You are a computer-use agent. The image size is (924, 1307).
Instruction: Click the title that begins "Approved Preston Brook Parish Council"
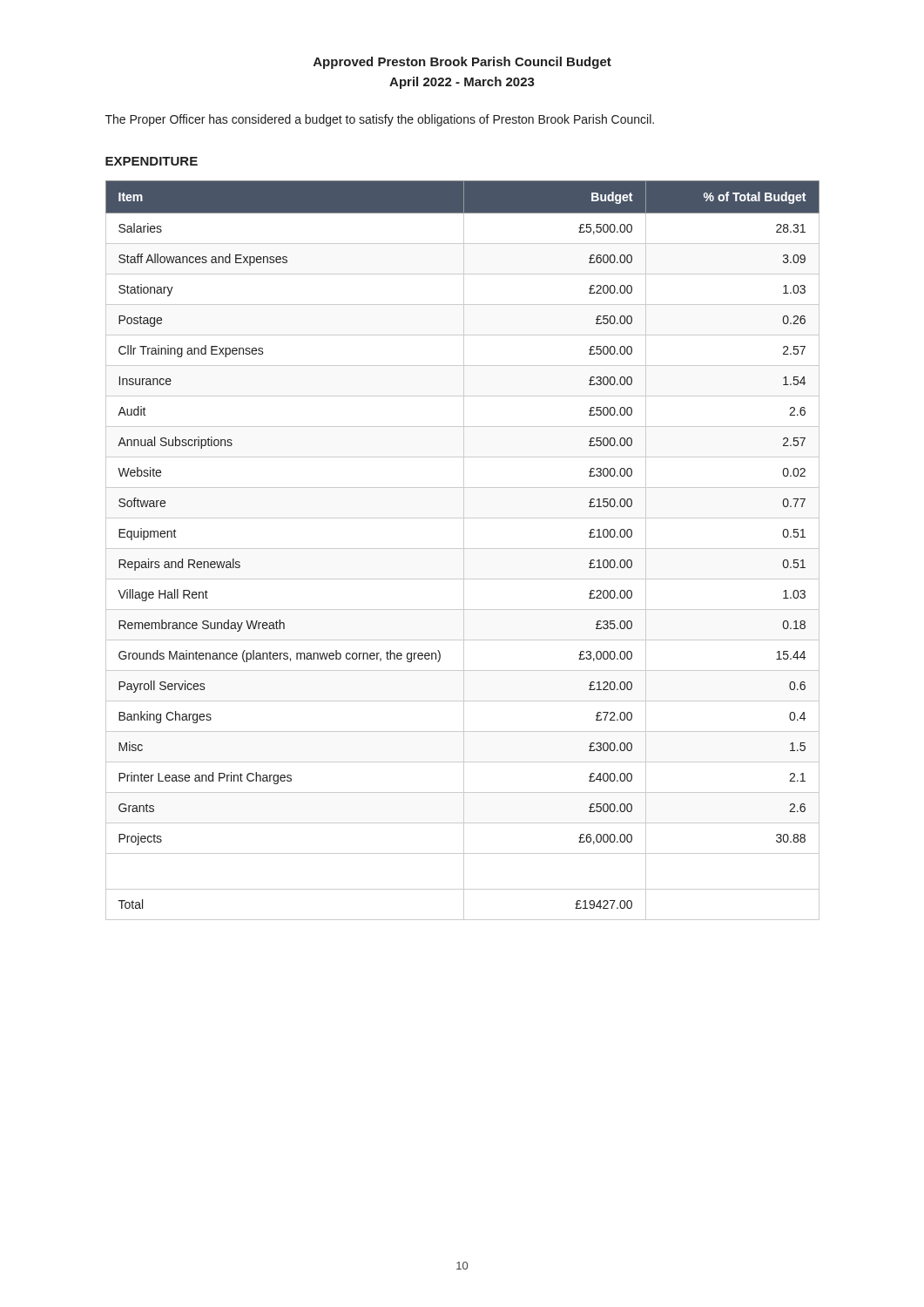(462, 72)
